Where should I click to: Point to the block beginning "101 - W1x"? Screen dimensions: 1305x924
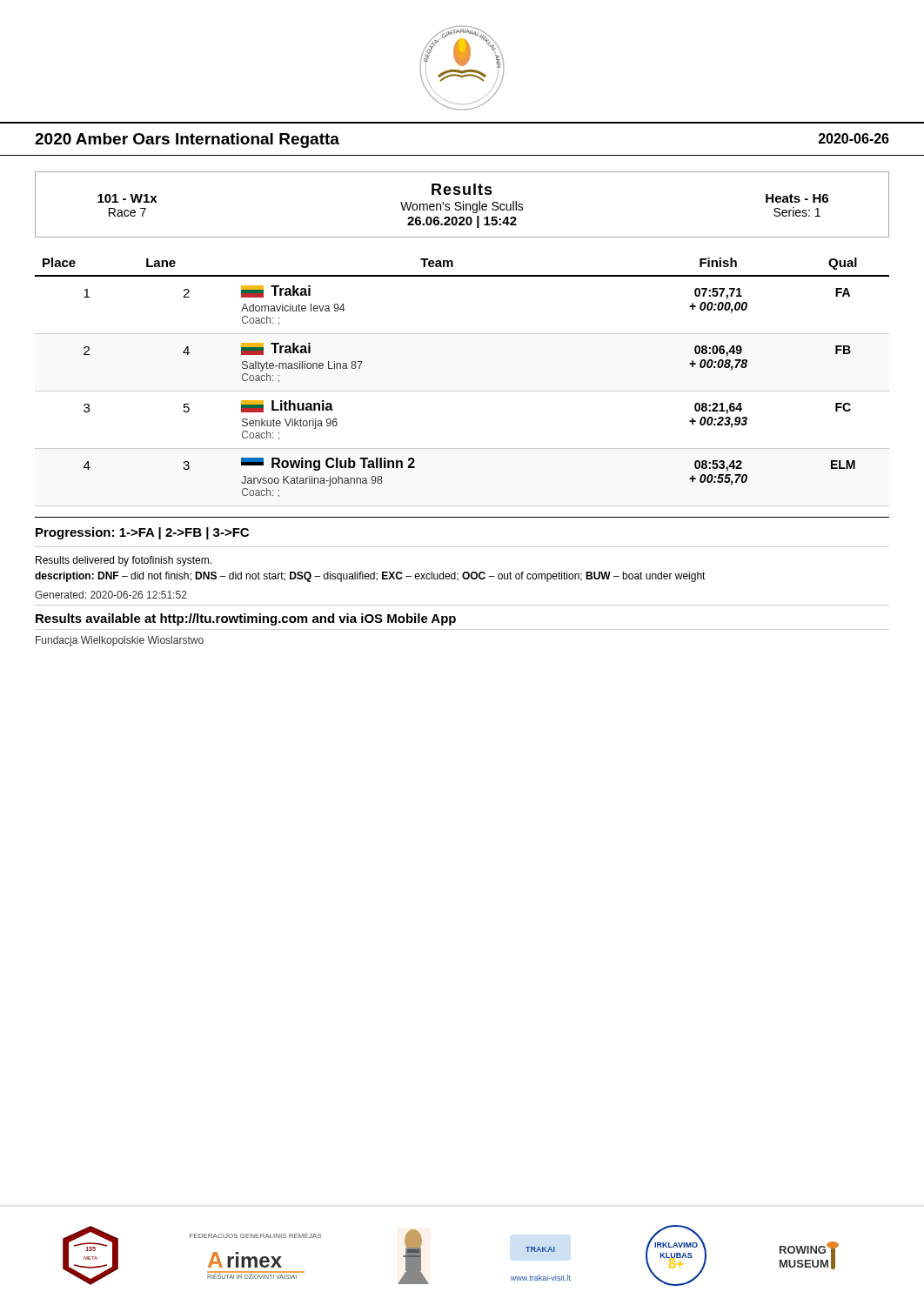[127, 204]
